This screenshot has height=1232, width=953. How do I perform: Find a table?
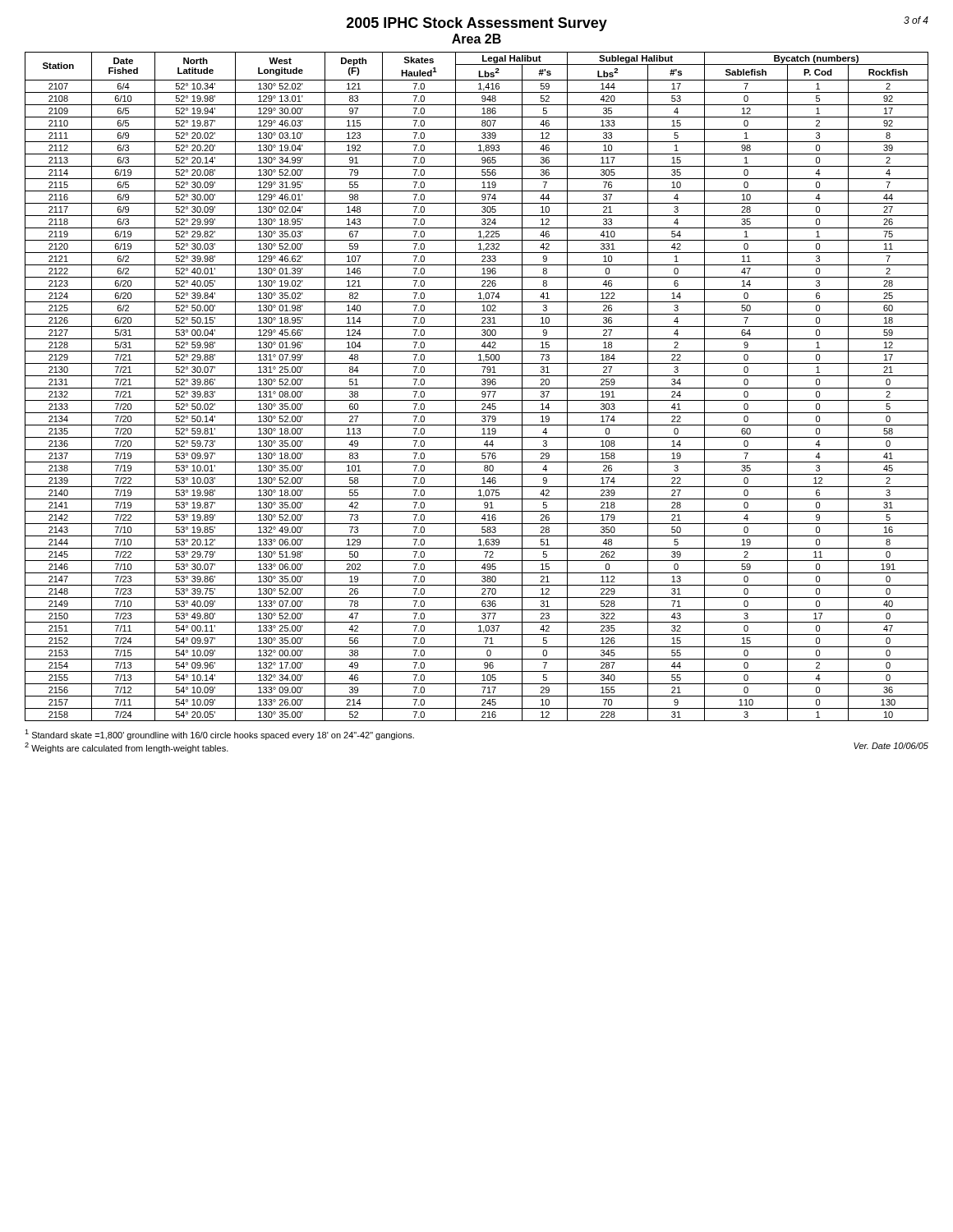pyautogui.click(x=476, y=386)
